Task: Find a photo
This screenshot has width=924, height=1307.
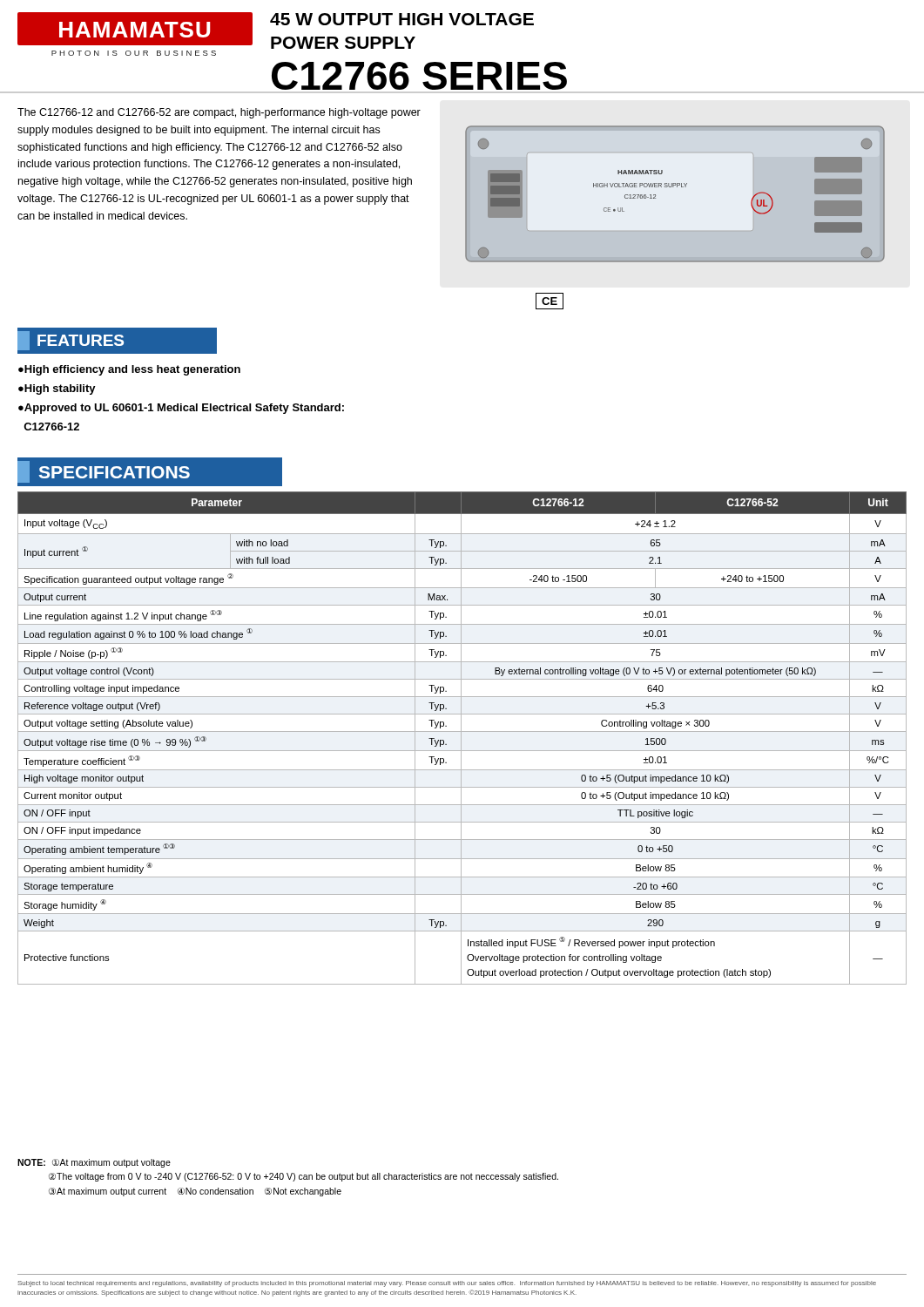Action: coord(675,196)
